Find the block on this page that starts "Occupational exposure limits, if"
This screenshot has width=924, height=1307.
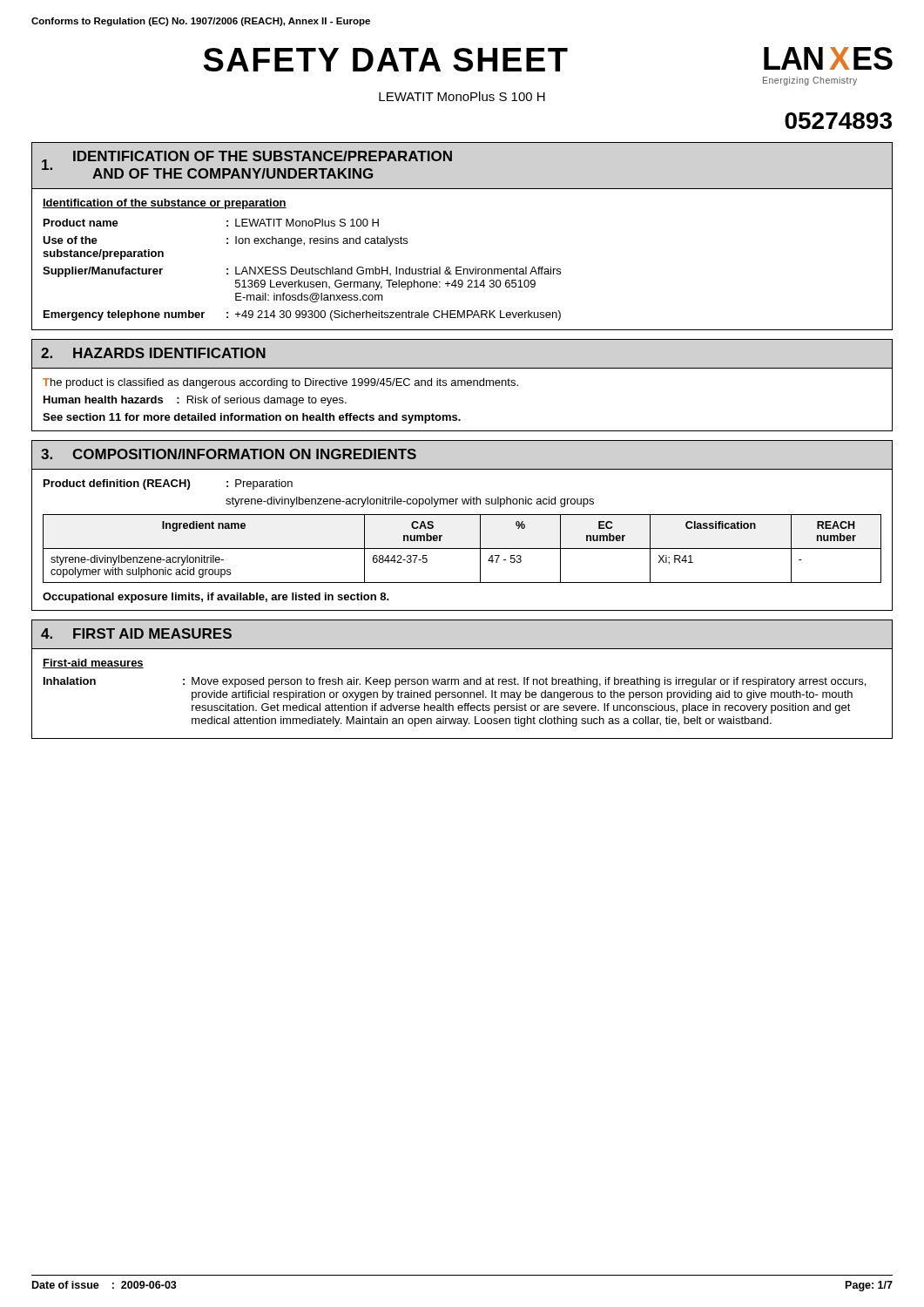pos(216,596)
